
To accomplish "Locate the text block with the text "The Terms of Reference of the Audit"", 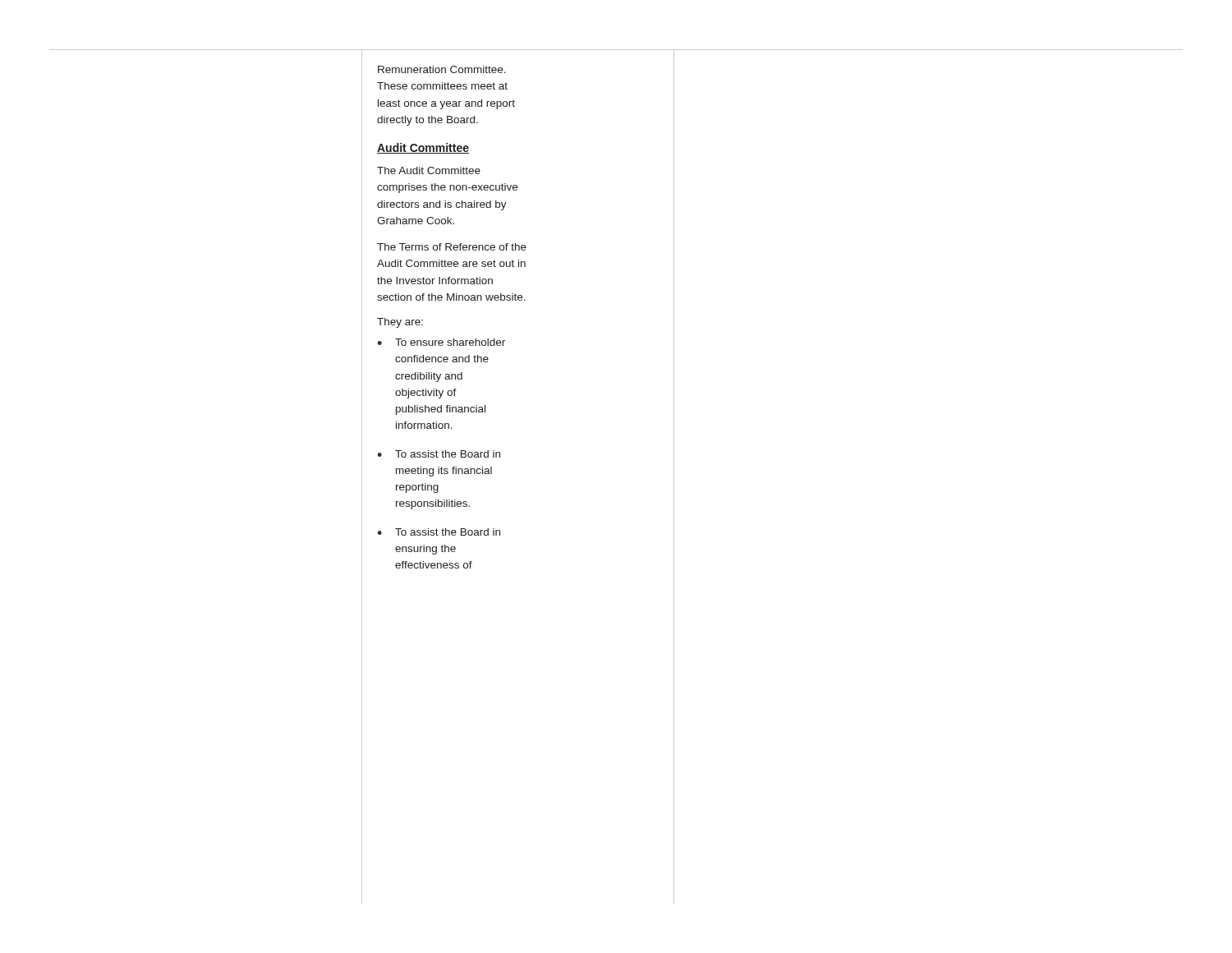I will click(452, 272).
